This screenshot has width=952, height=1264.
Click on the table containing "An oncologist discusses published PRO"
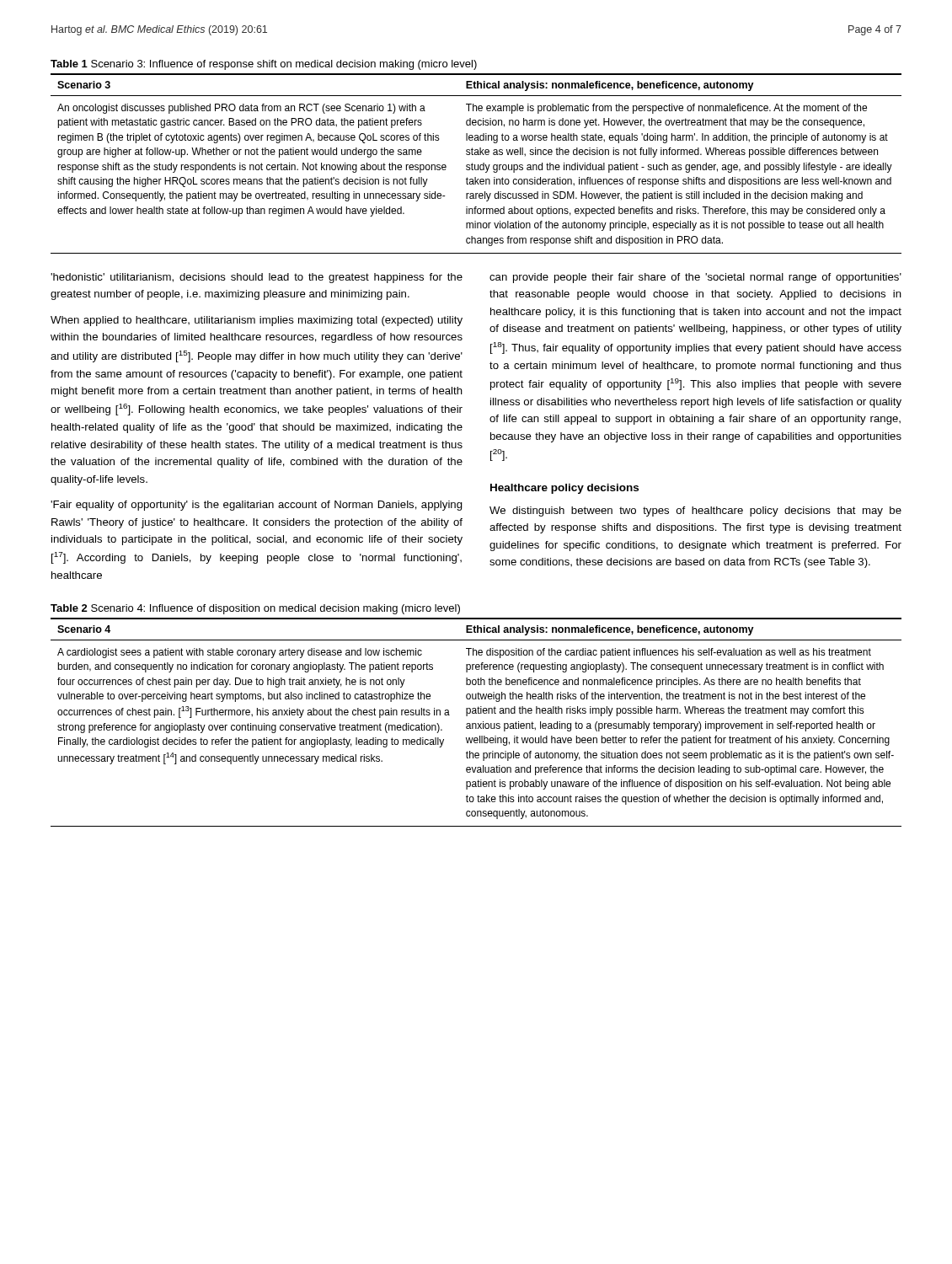point(476,163)
